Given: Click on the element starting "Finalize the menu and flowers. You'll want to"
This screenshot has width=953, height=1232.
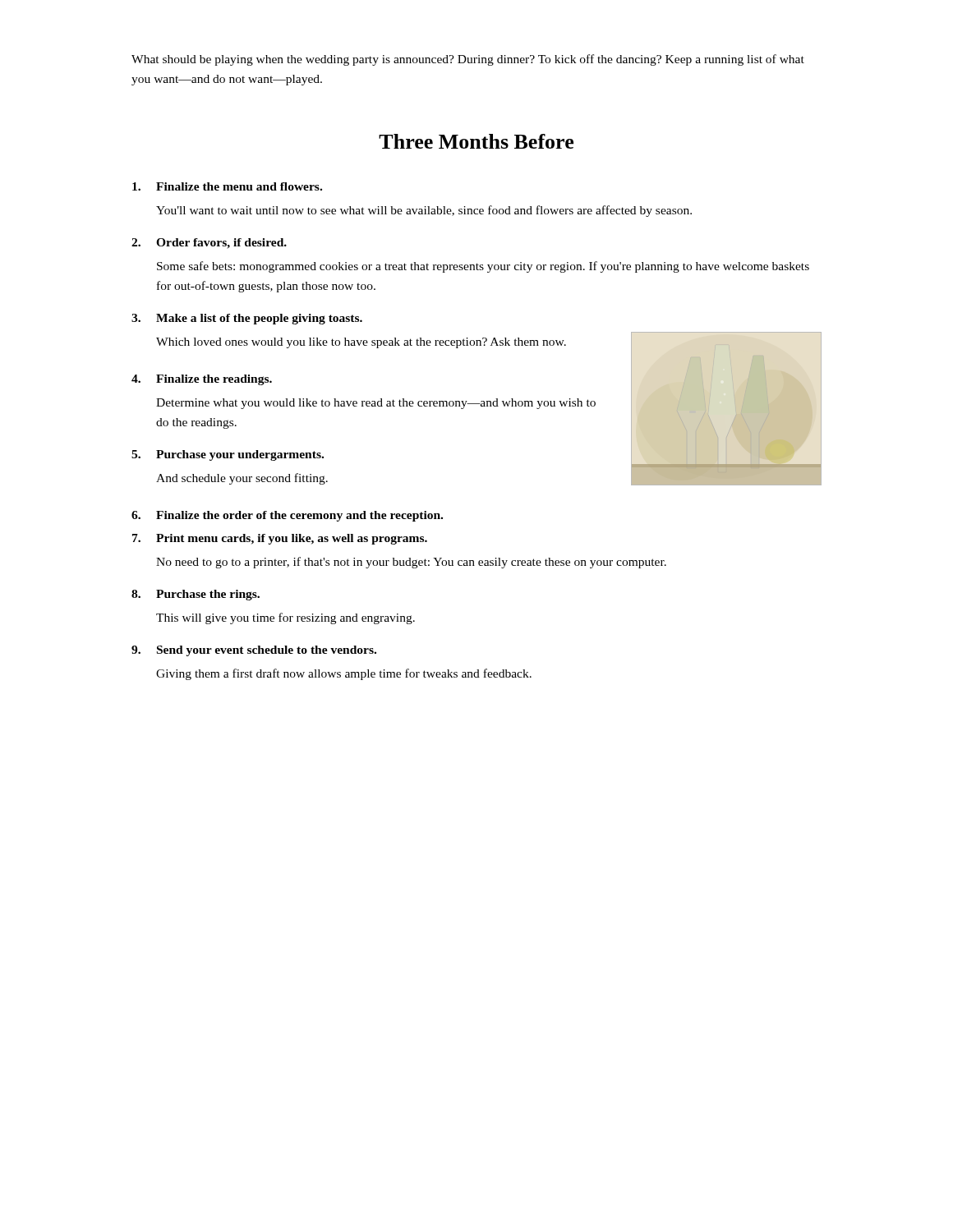Looking at the screenshot, I should 476,200.
